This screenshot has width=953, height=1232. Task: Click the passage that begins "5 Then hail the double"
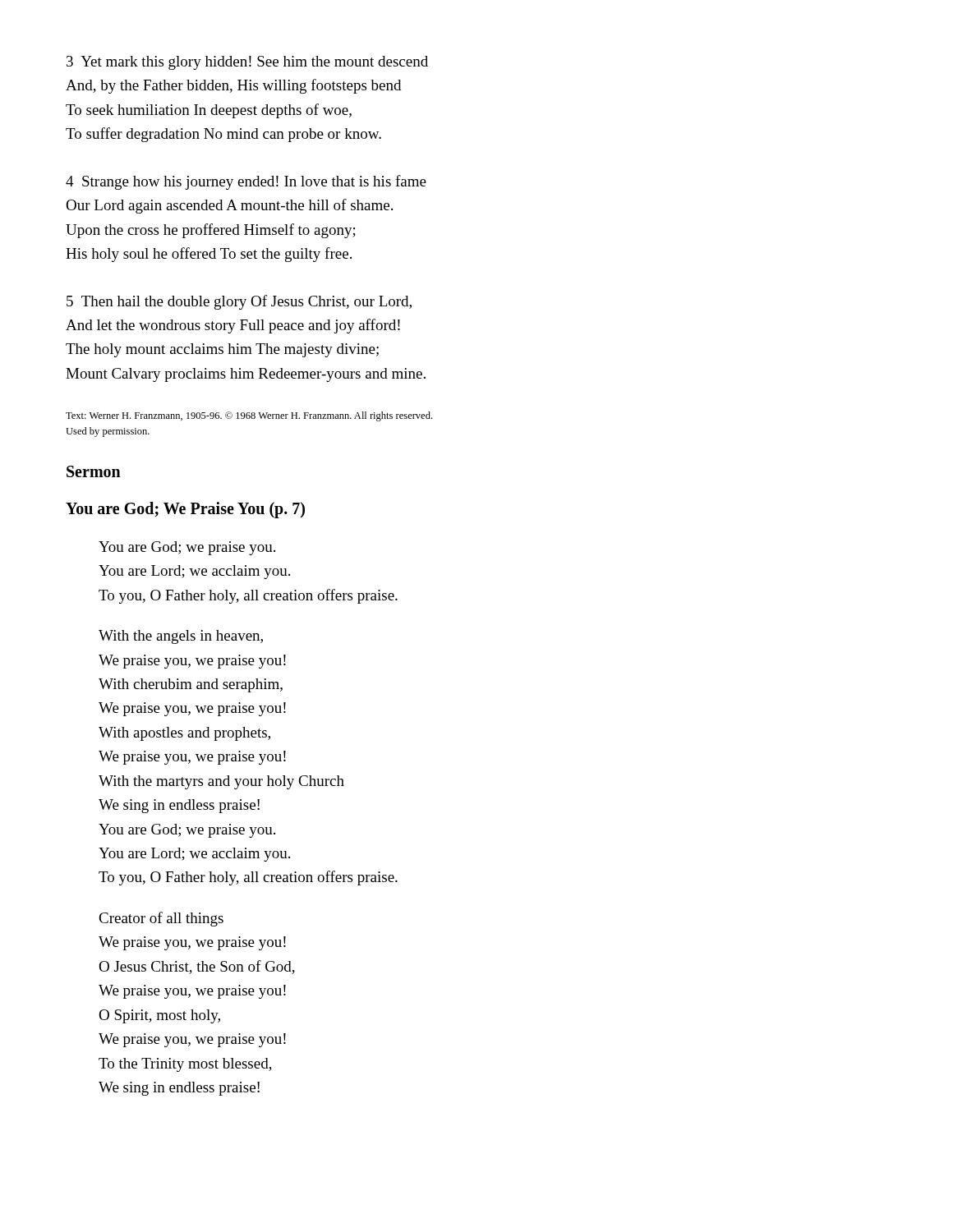246,337
